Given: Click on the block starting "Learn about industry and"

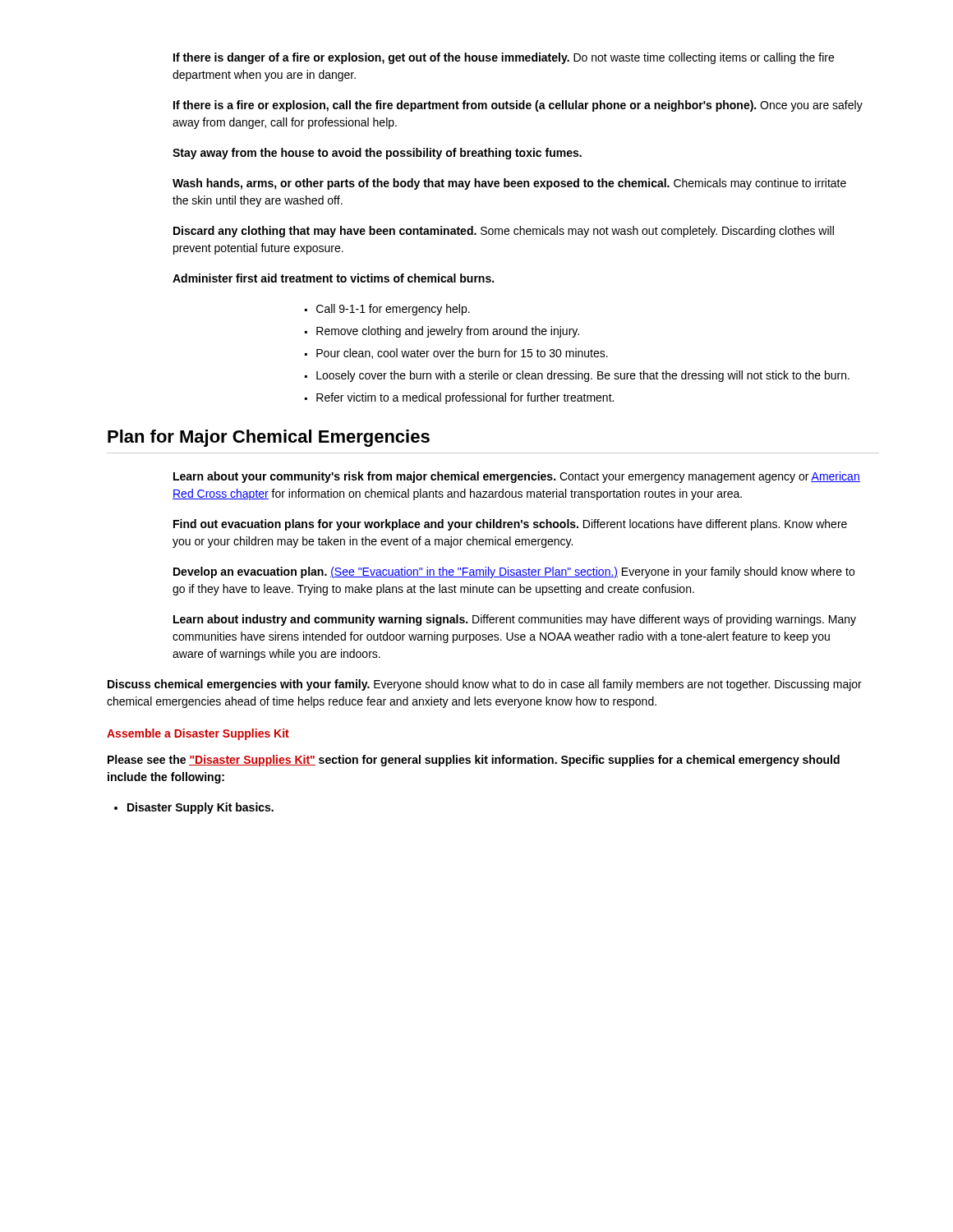Looking at the screenshot, I should [514, 637].
